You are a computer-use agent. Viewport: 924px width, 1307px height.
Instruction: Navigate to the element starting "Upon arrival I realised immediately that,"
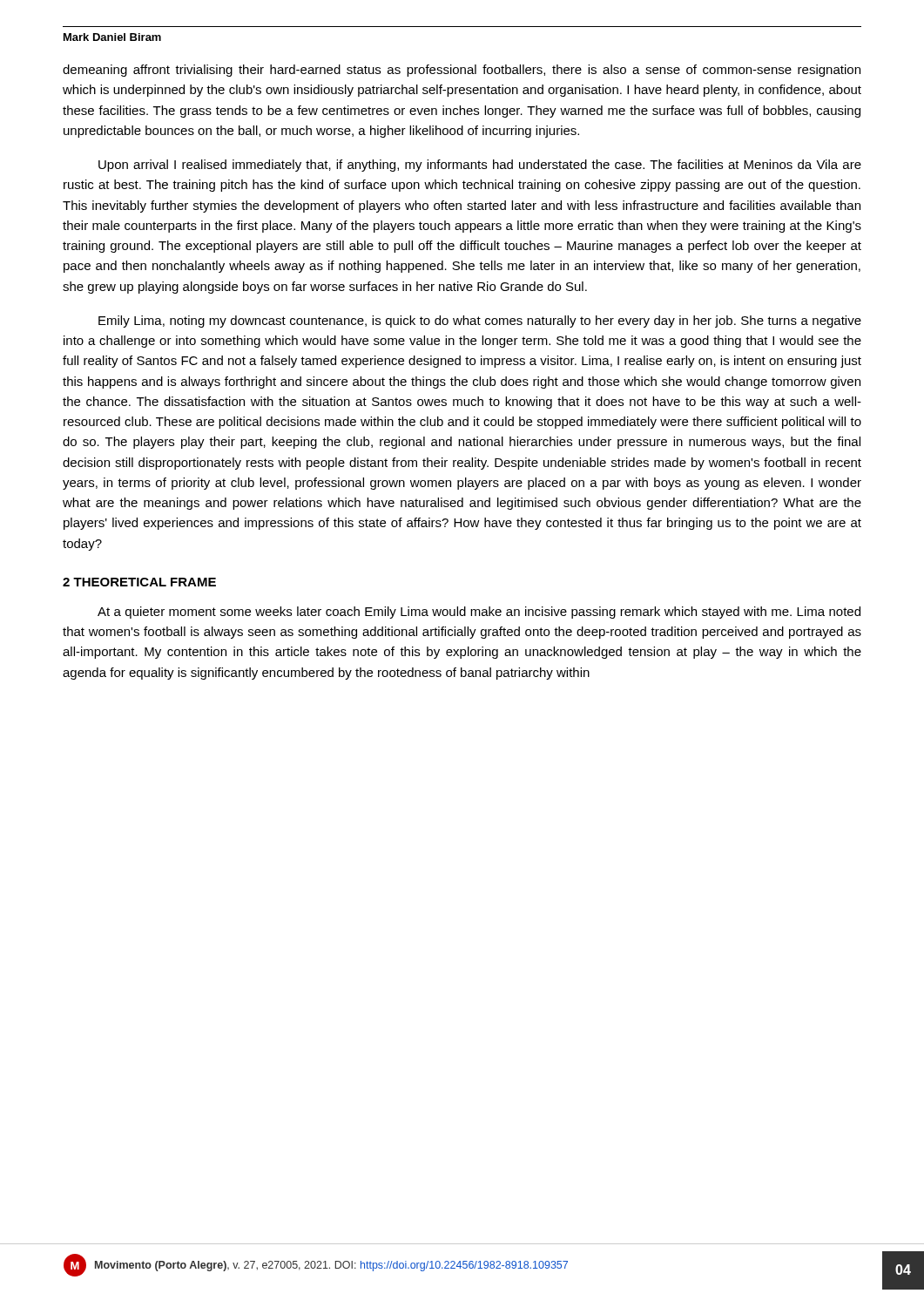462,225
